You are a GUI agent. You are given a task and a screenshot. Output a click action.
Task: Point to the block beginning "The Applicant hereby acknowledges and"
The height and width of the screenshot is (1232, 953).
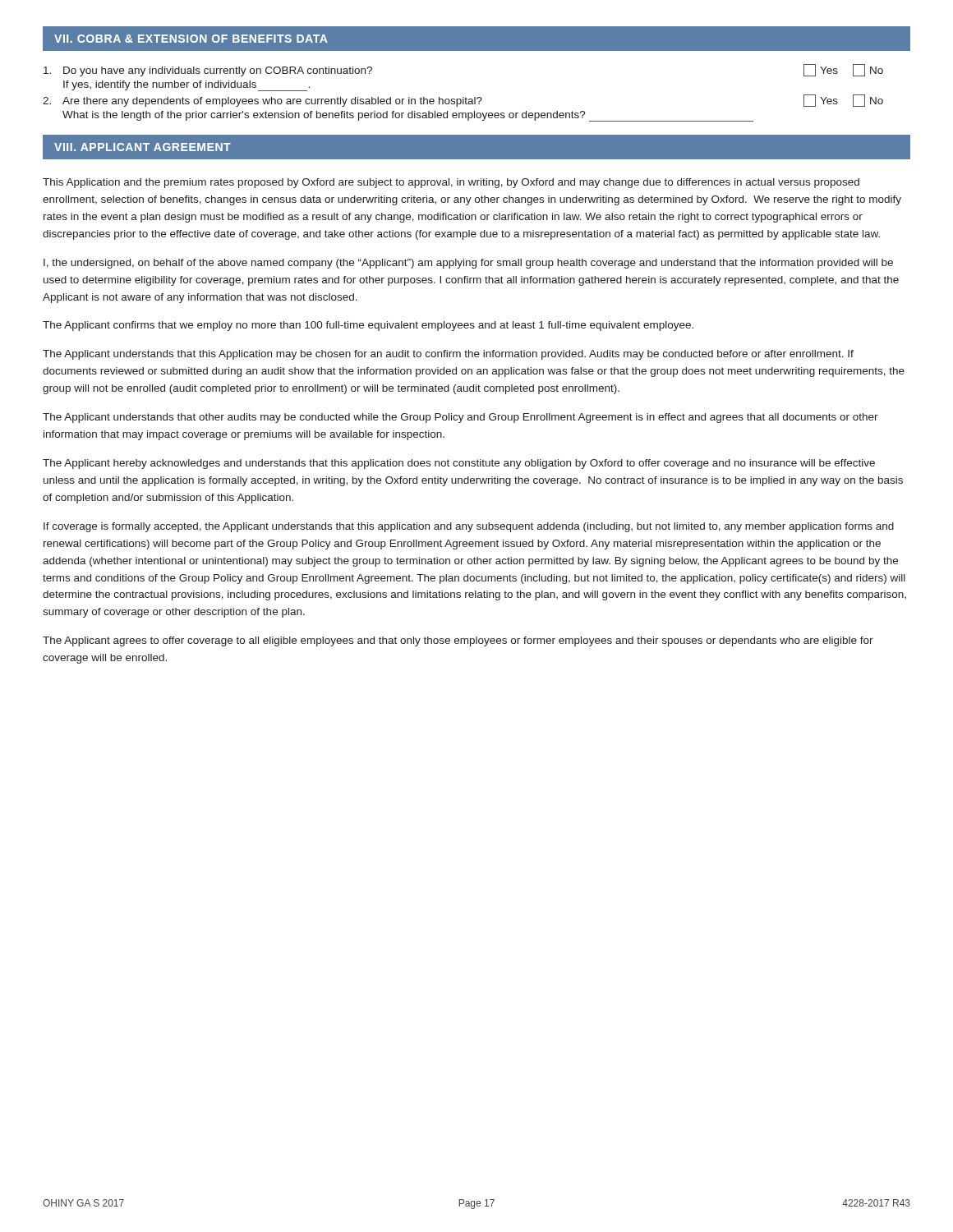pyautogui.click(x=473, y=480)
